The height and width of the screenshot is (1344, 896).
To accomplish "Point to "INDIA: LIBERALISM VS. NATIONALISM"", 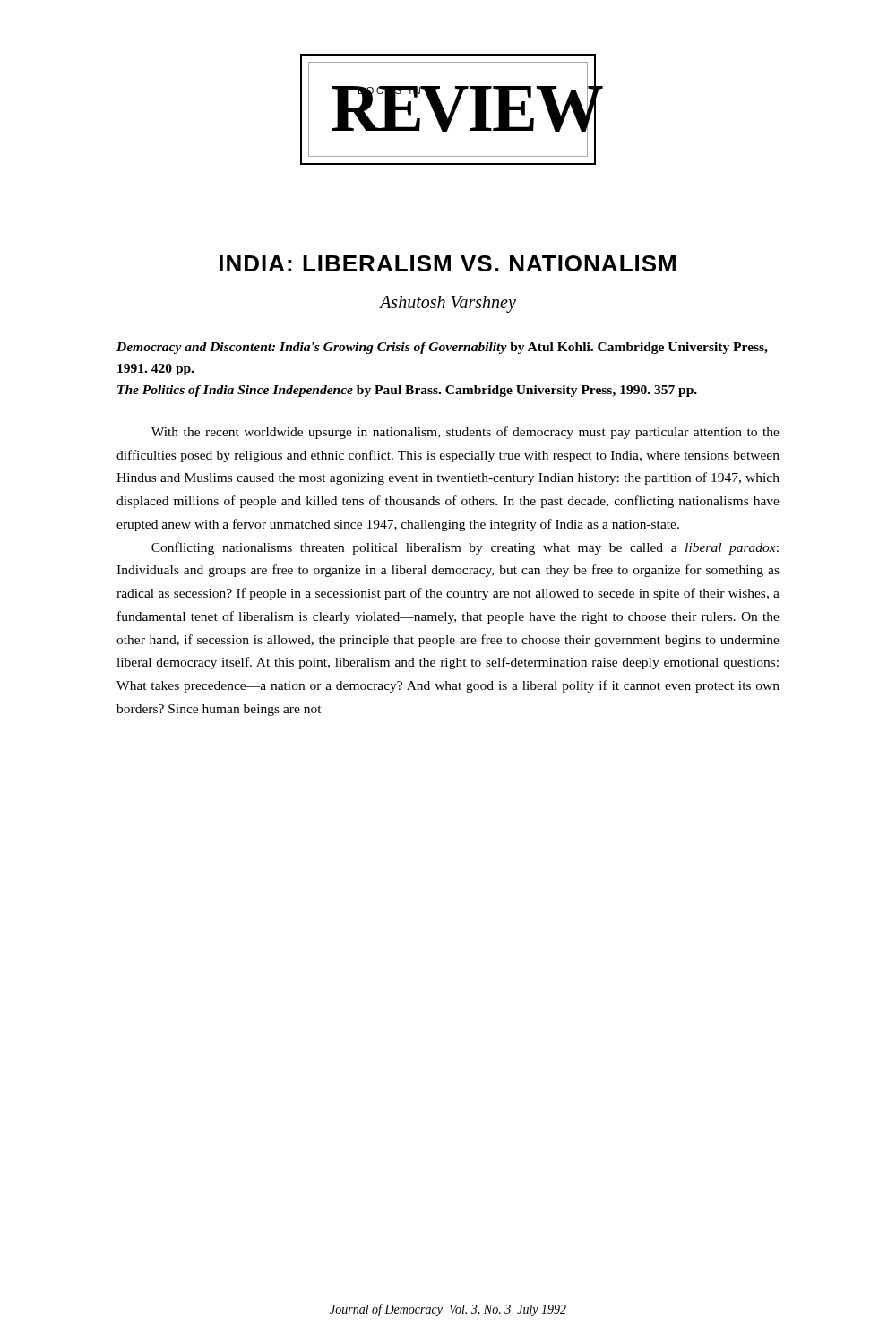I will (448, 263).
